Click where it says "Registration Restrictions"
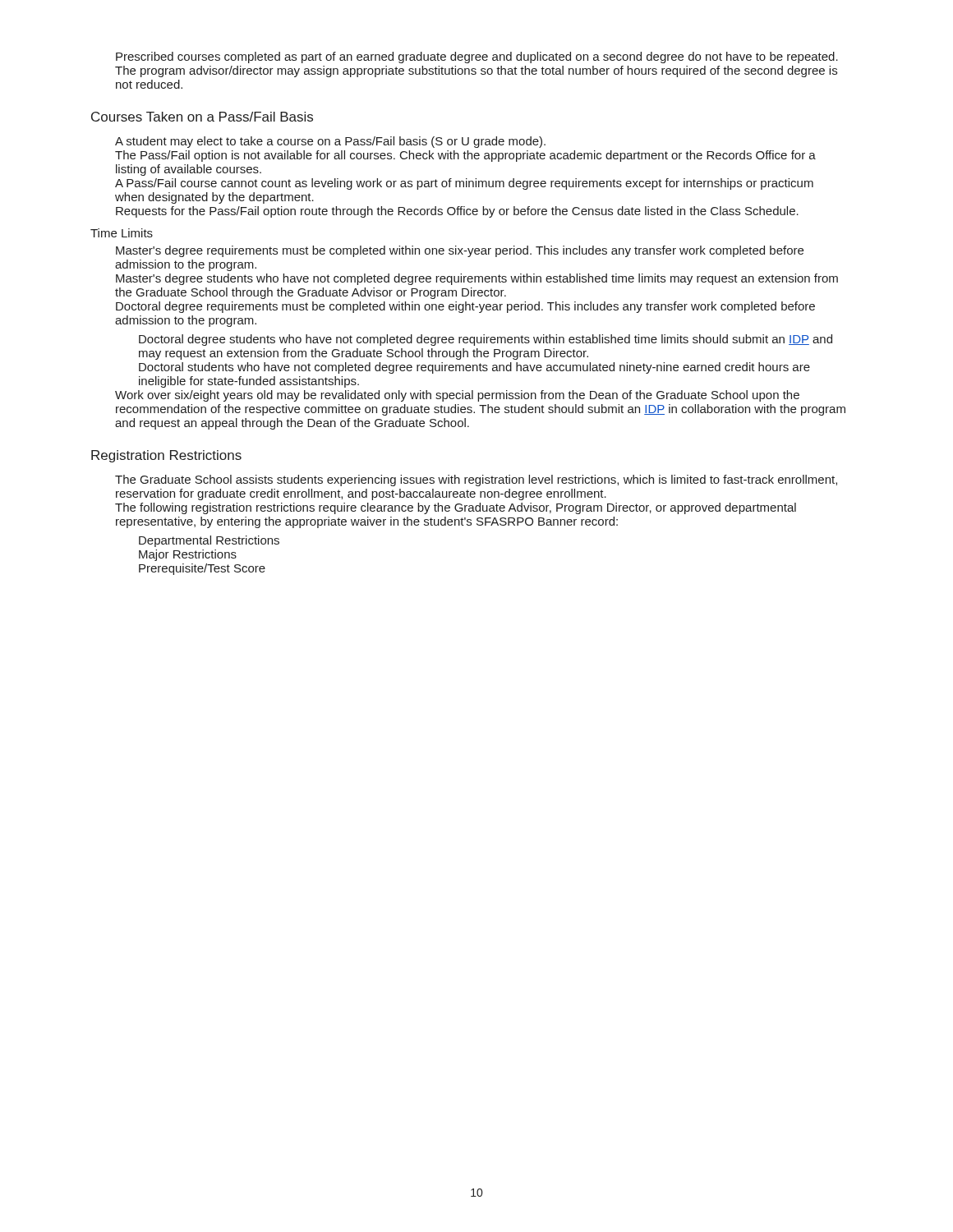This screenshot has width=953, height=1232. point(166,455)
